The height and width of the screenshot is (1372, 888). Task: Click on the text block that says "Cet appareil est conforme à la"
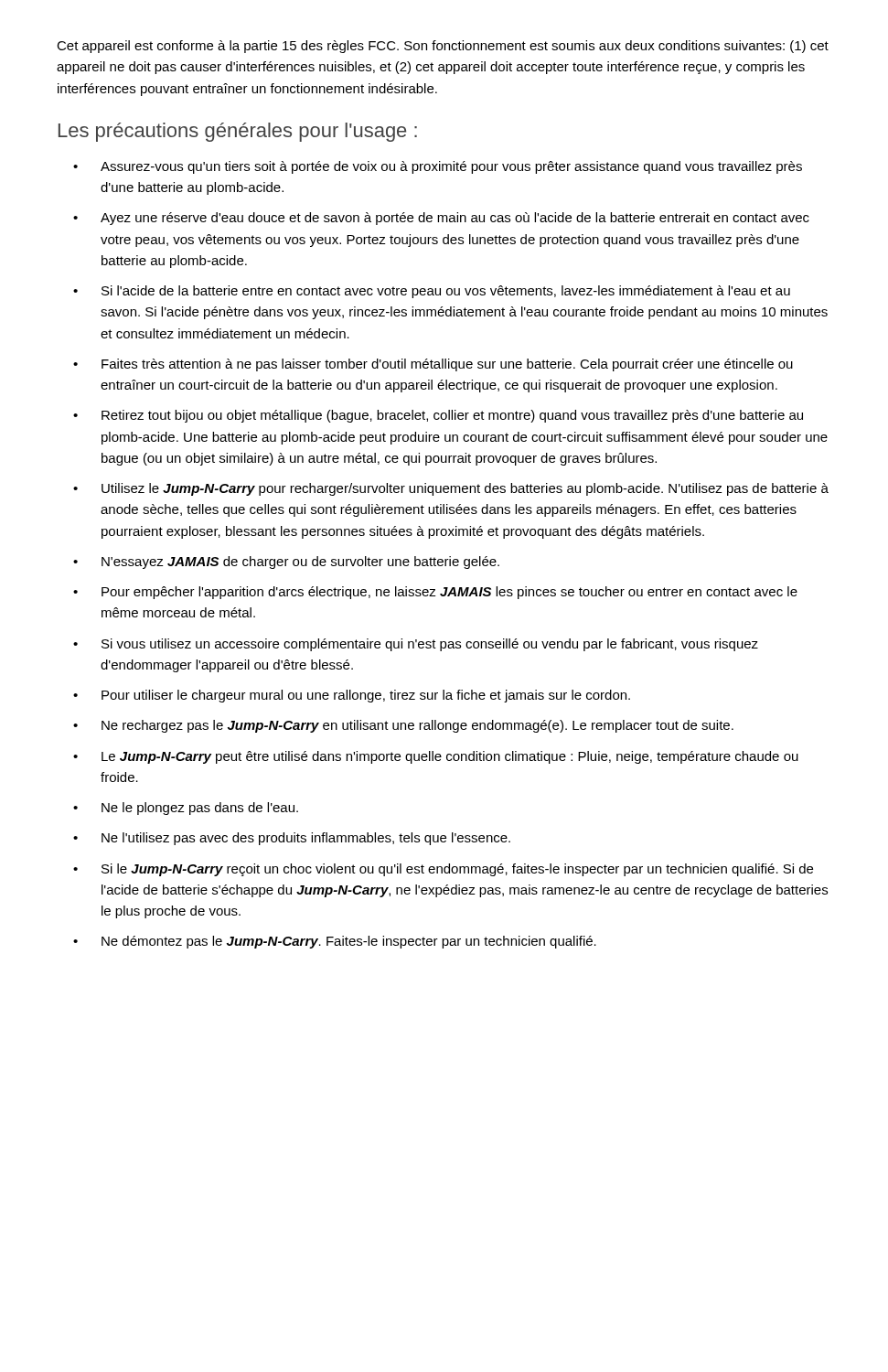(444, 67)
